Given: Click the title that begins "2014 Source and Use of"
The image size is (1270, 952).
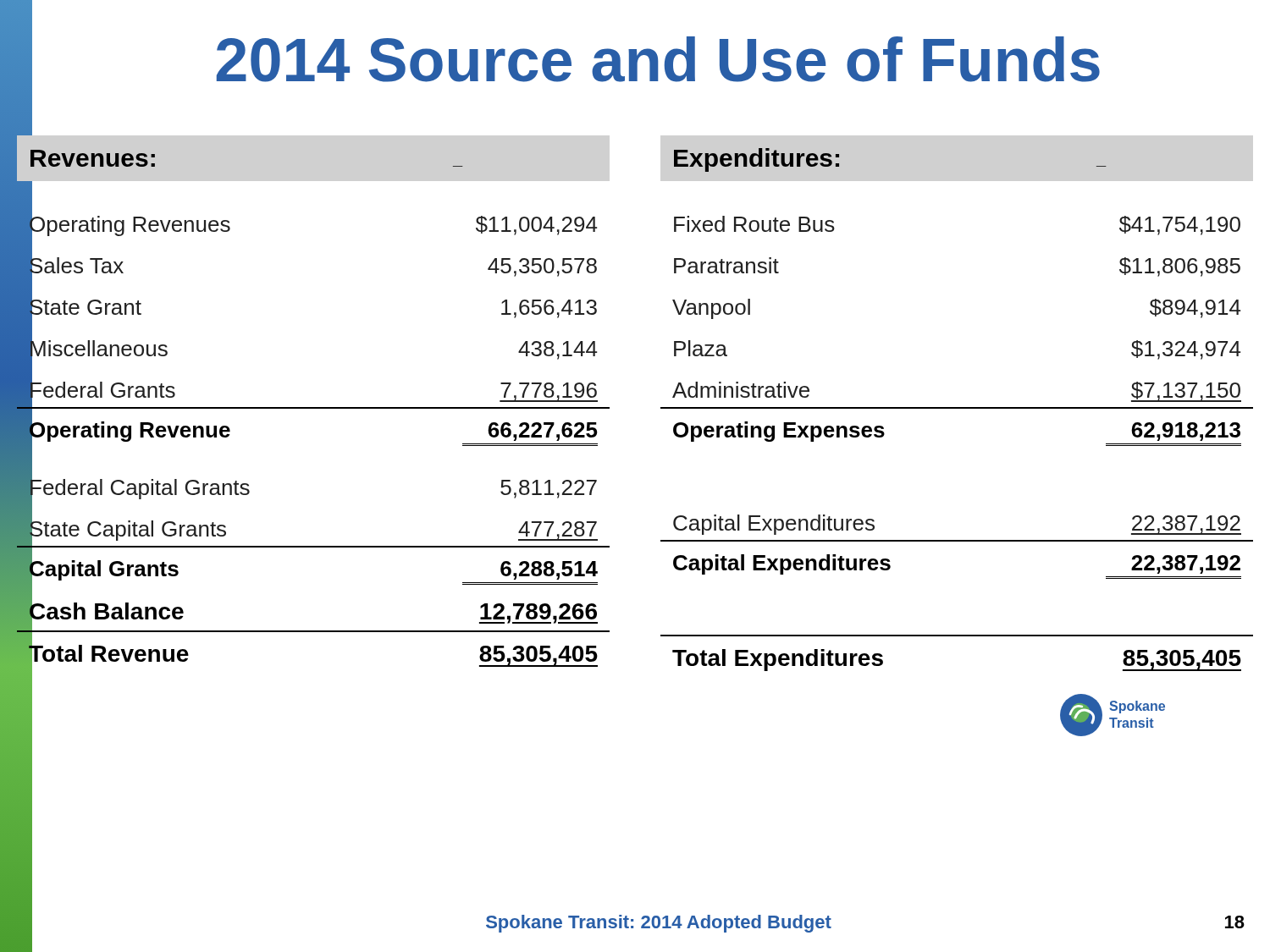Looking at the screenshot, I should [658, 60].
